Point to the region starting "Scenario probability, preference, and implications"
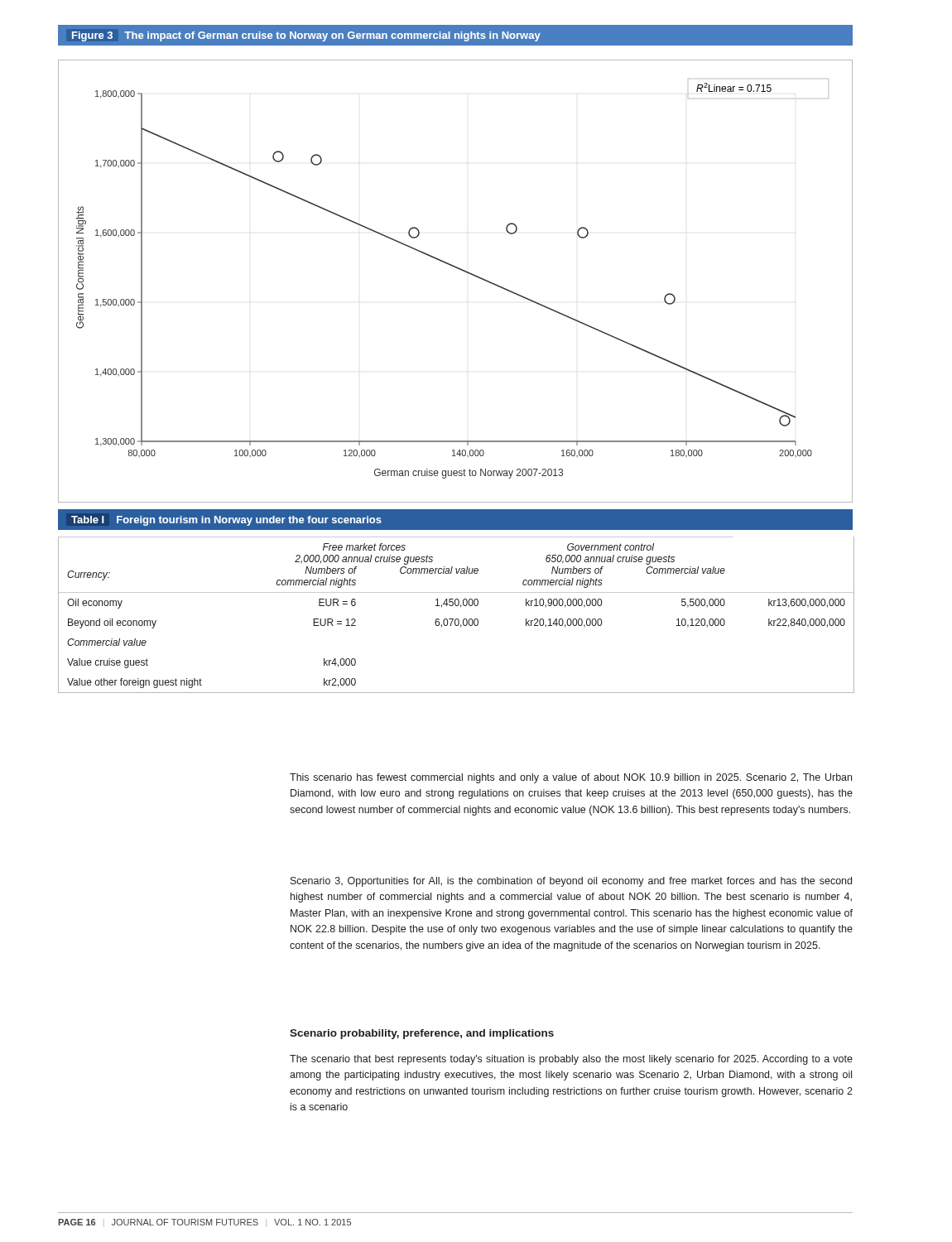 tap(422, 1033)
